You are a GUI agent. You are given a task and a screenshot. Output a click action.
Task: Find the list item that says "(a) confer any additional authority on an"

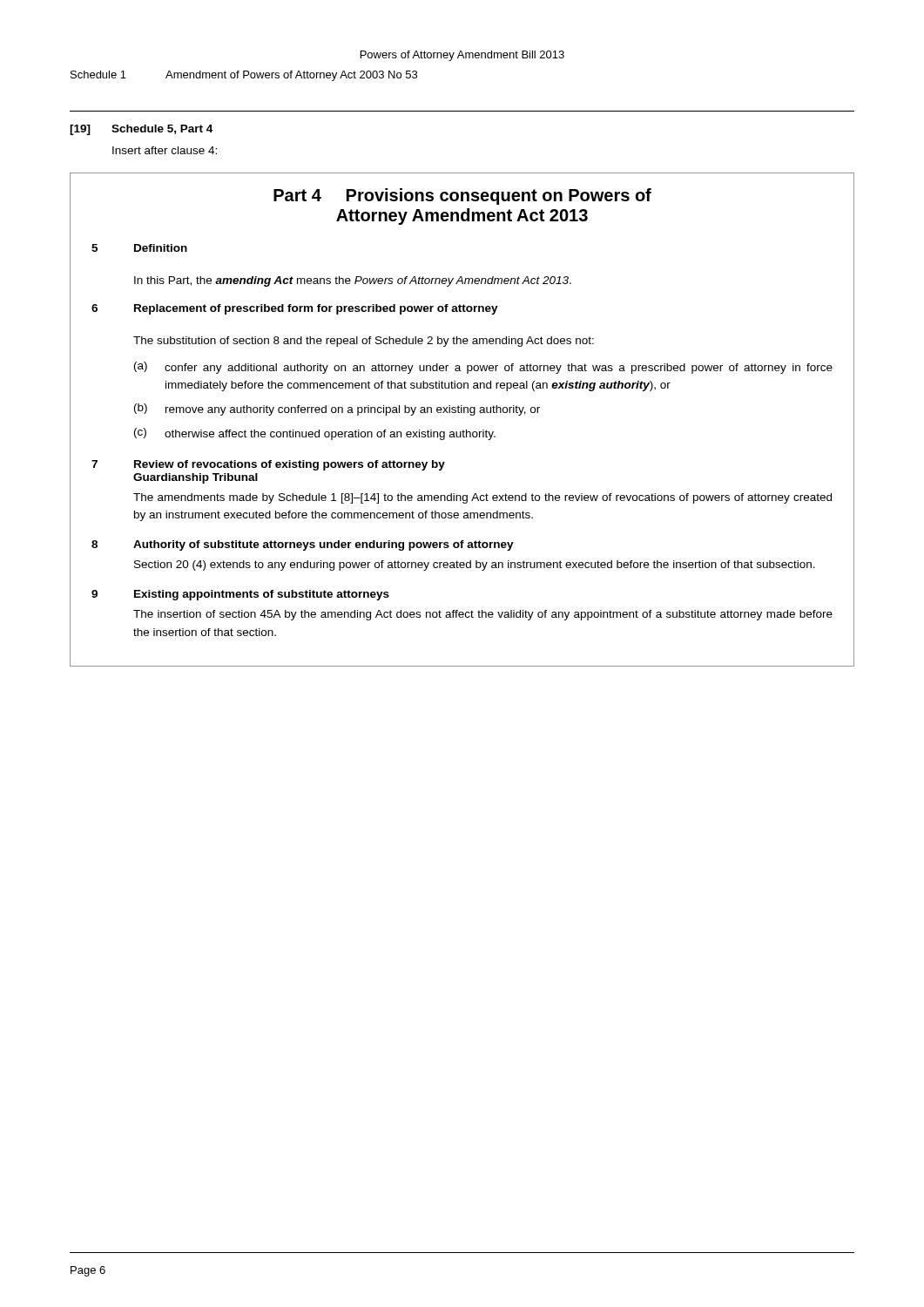point(483,376)
